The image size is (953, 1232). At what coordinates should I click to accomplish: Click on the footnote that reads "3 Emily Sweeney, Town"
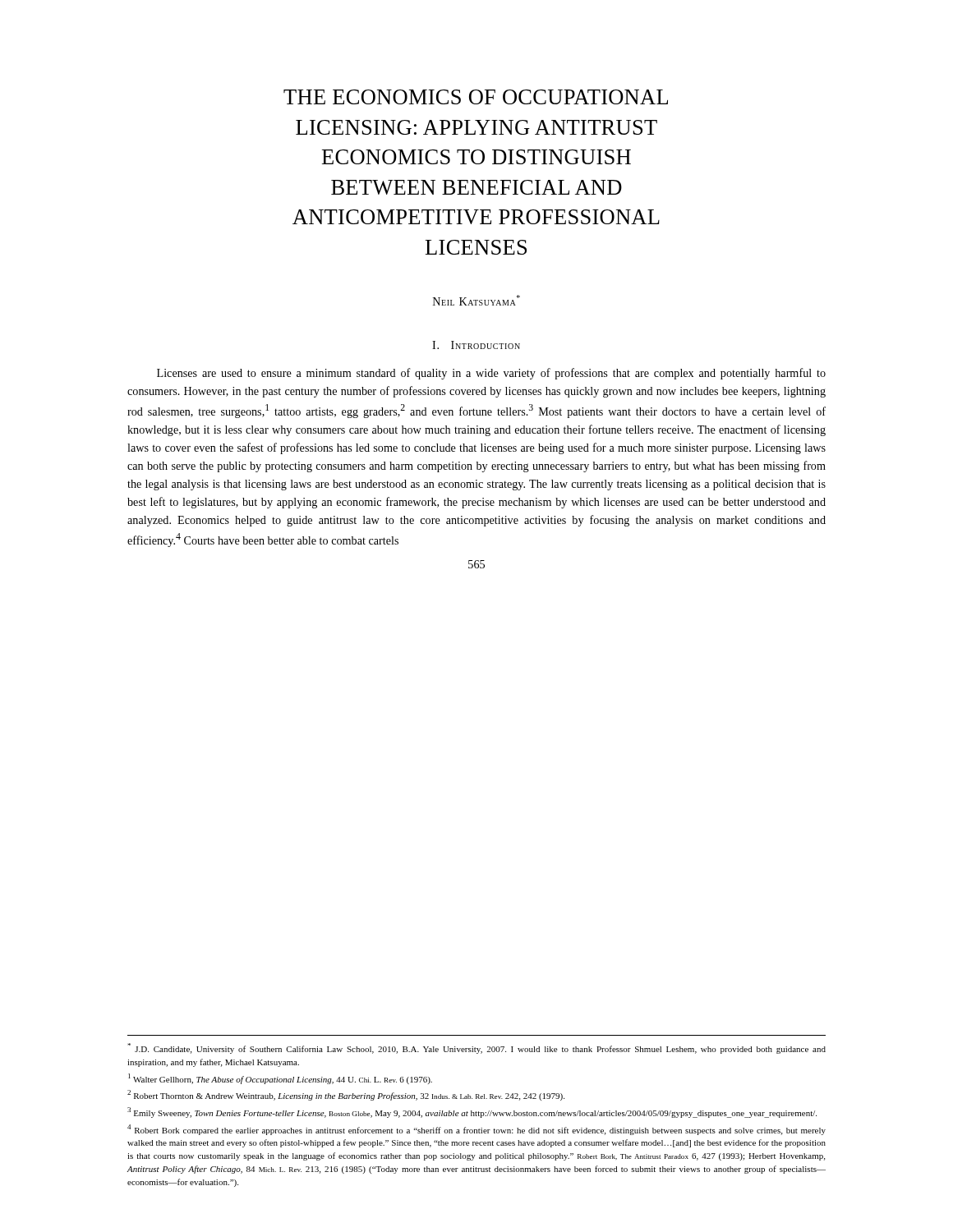tap(472, 1112)
